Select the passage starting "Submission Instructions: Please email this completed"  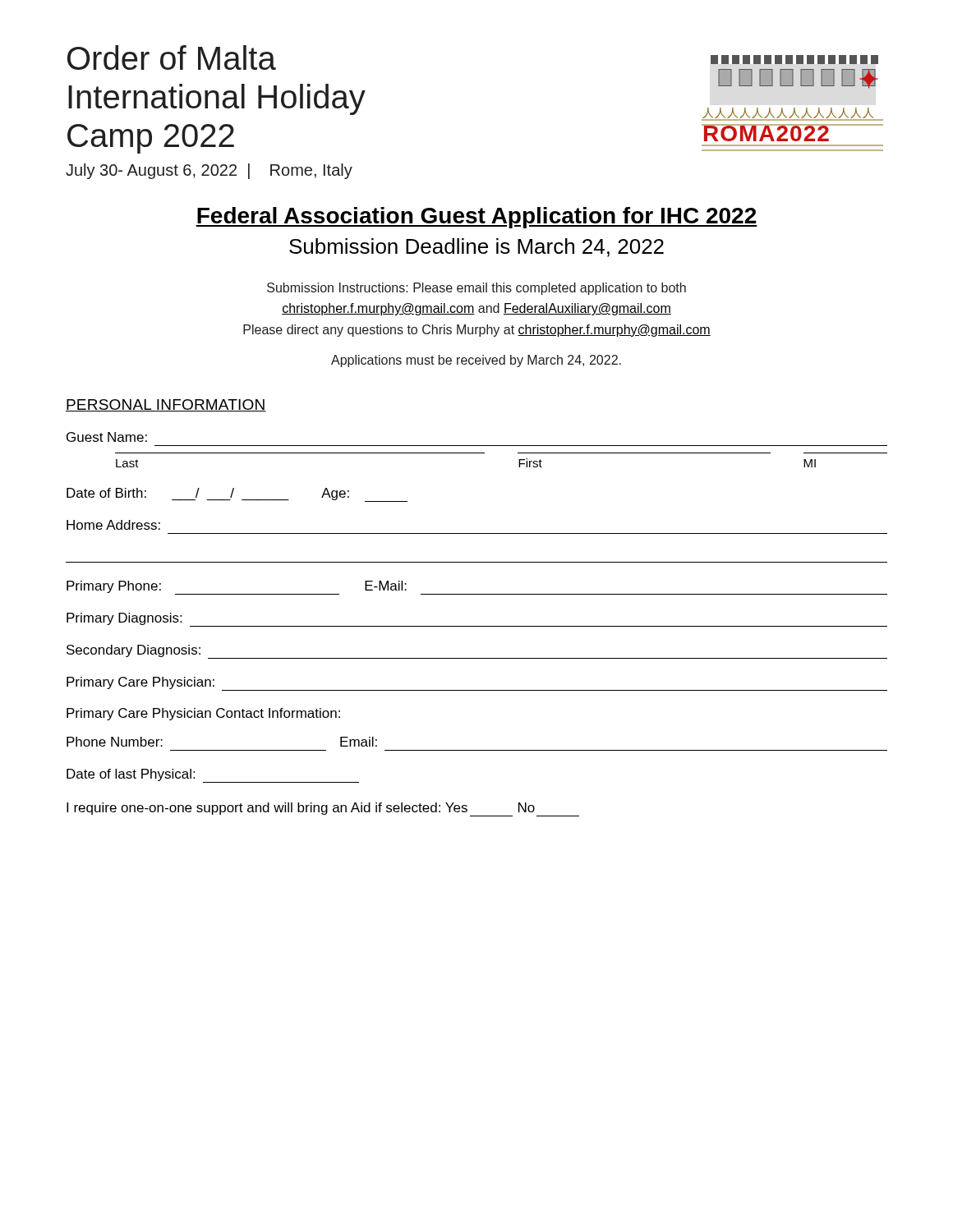[476, 309]
